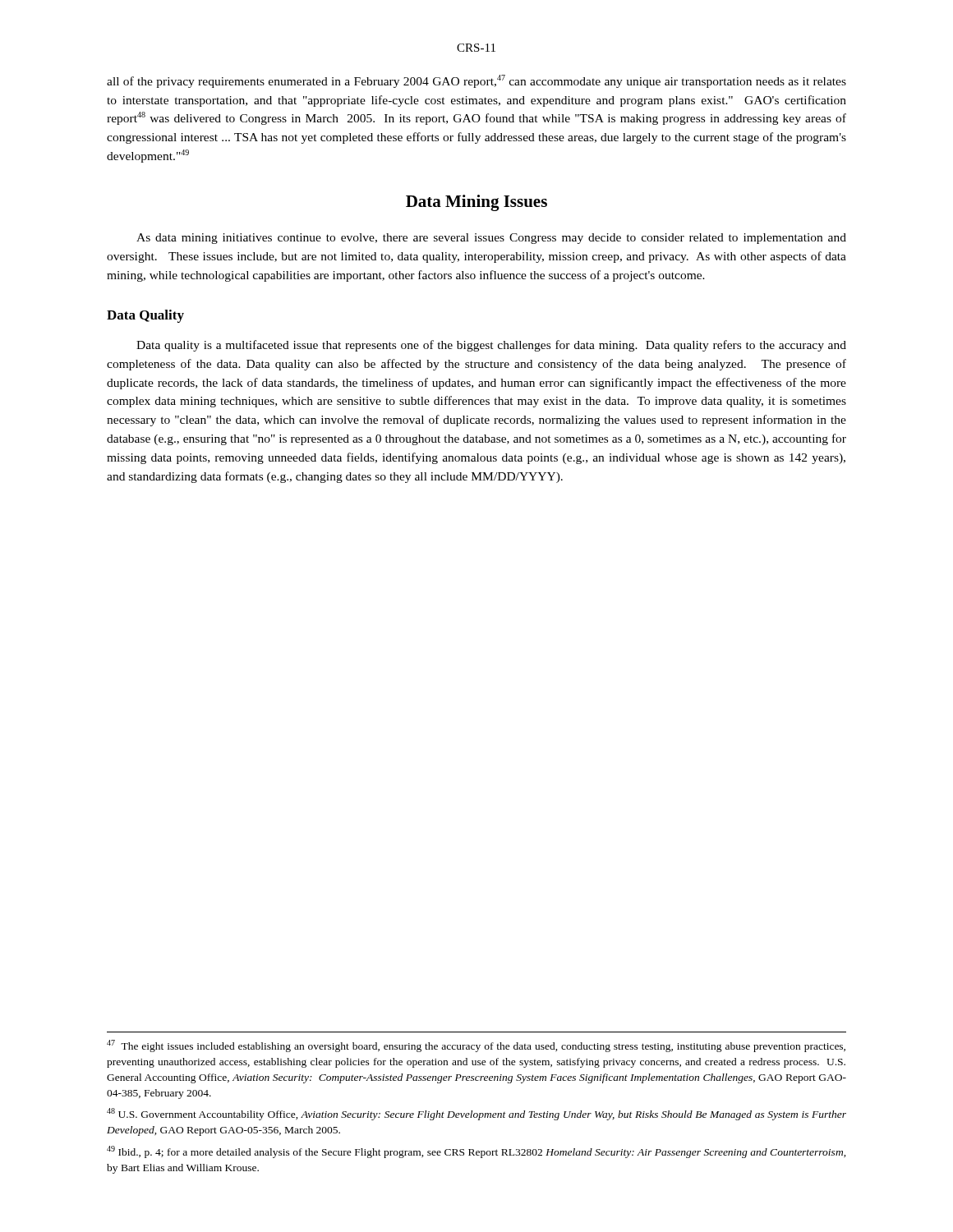Locate the text "Data Quality"
This screenshot has width=953, height=1232.
coord(145,315)
